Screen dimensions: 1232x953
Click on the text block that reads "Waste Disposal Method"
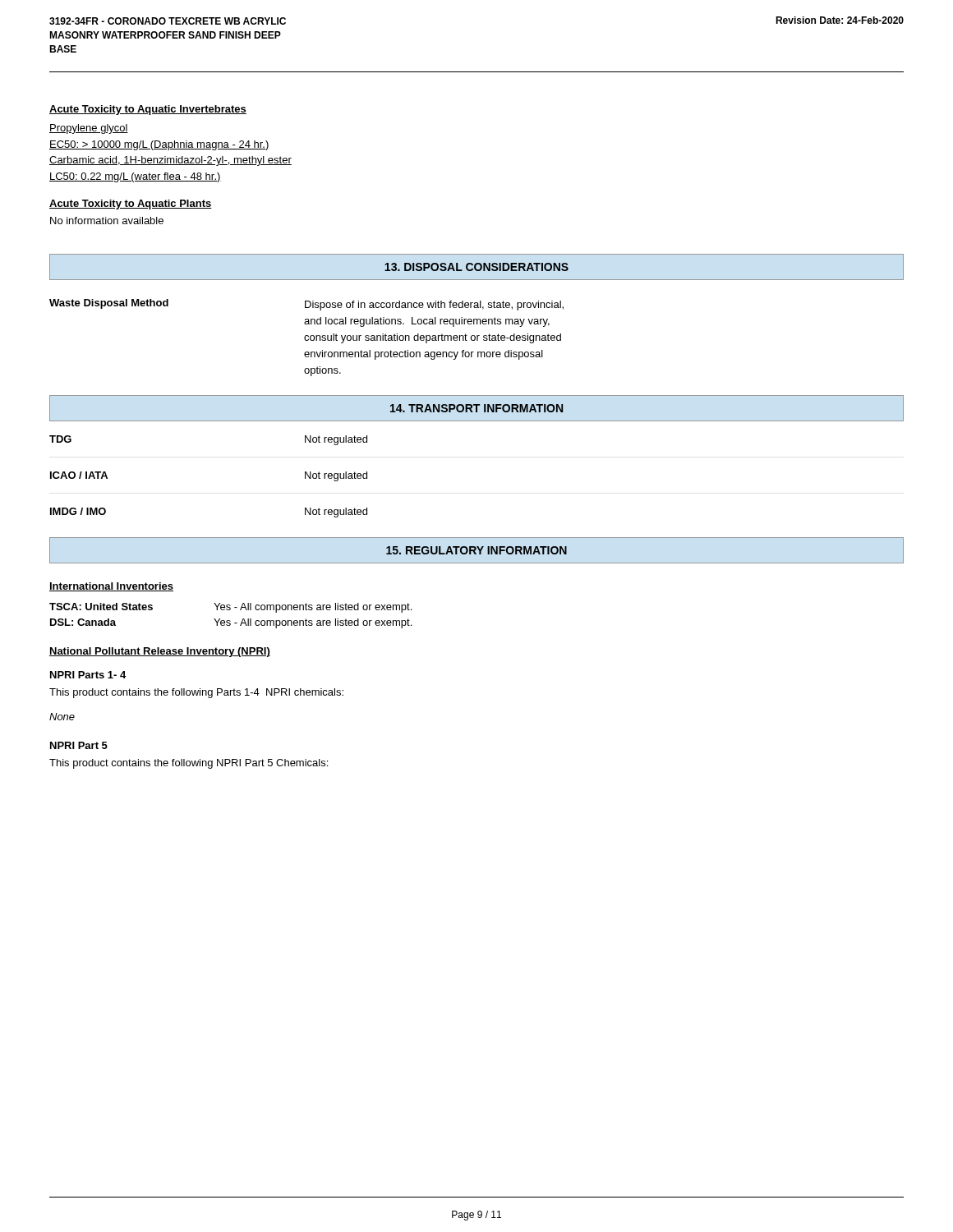click(x=476, y=337)
